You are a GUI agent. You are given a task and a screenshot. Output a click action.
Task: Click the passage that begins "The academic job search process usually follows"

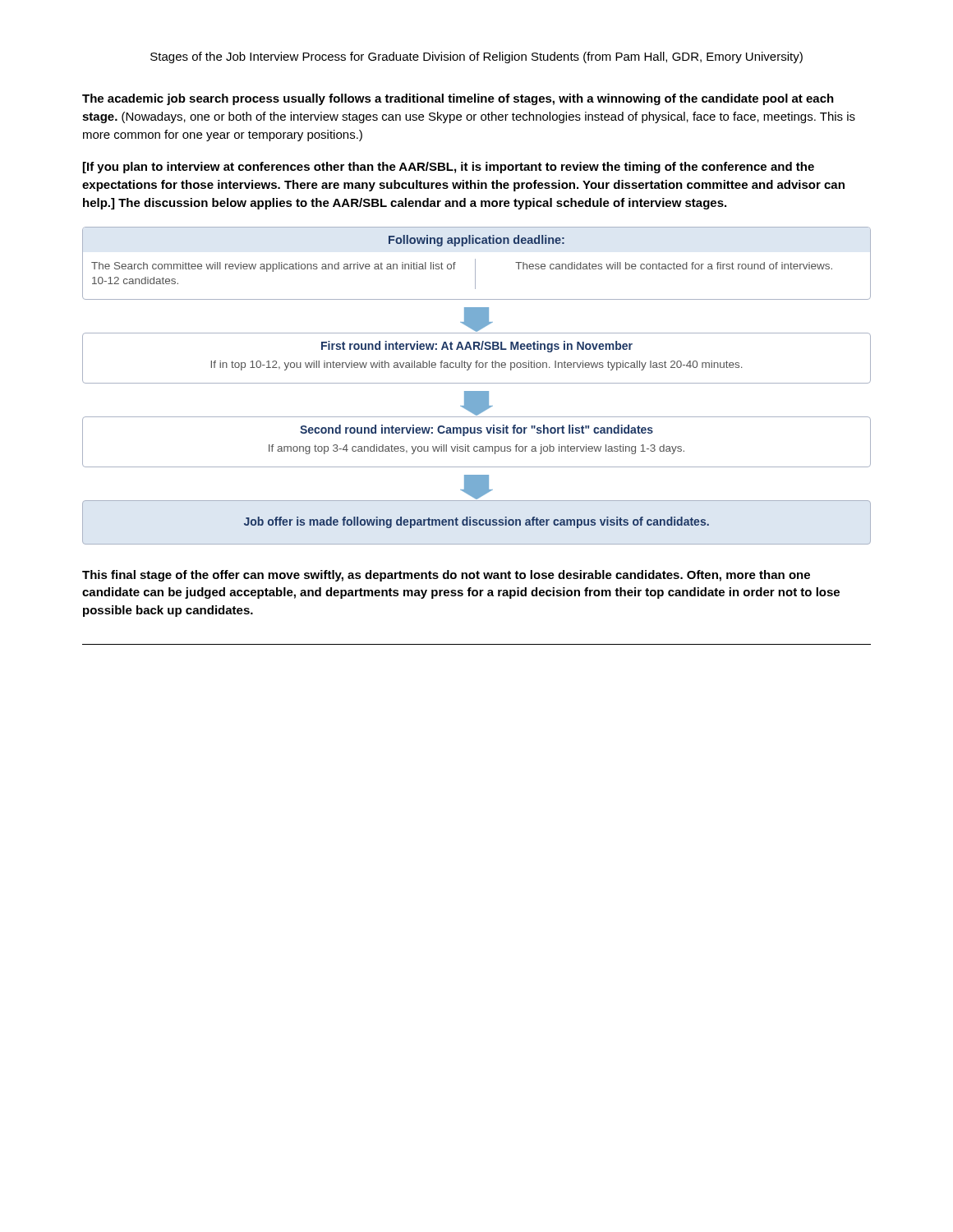469,116
